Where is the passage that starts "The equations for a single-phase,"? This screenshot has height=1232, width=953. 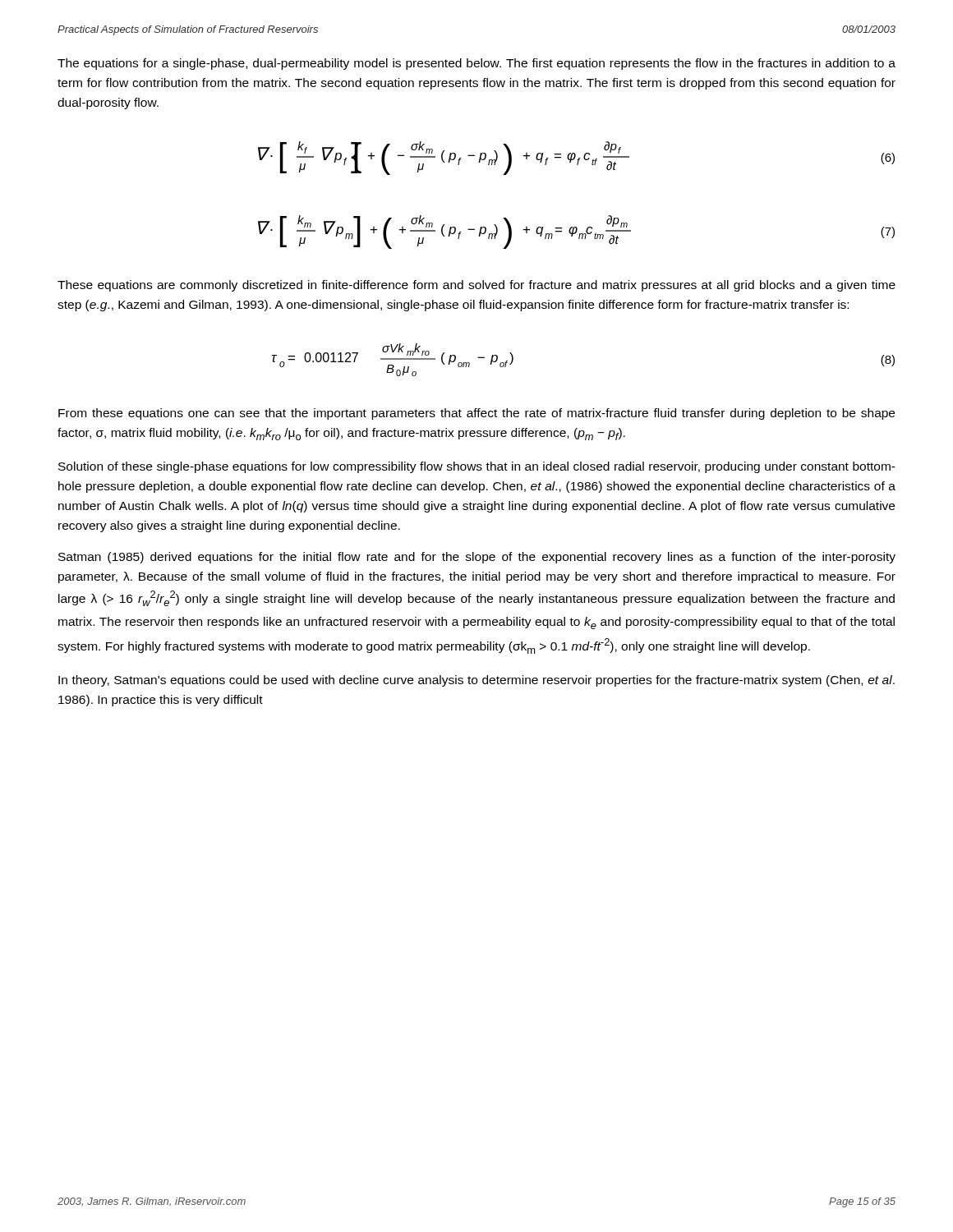(x=476, y=83)
